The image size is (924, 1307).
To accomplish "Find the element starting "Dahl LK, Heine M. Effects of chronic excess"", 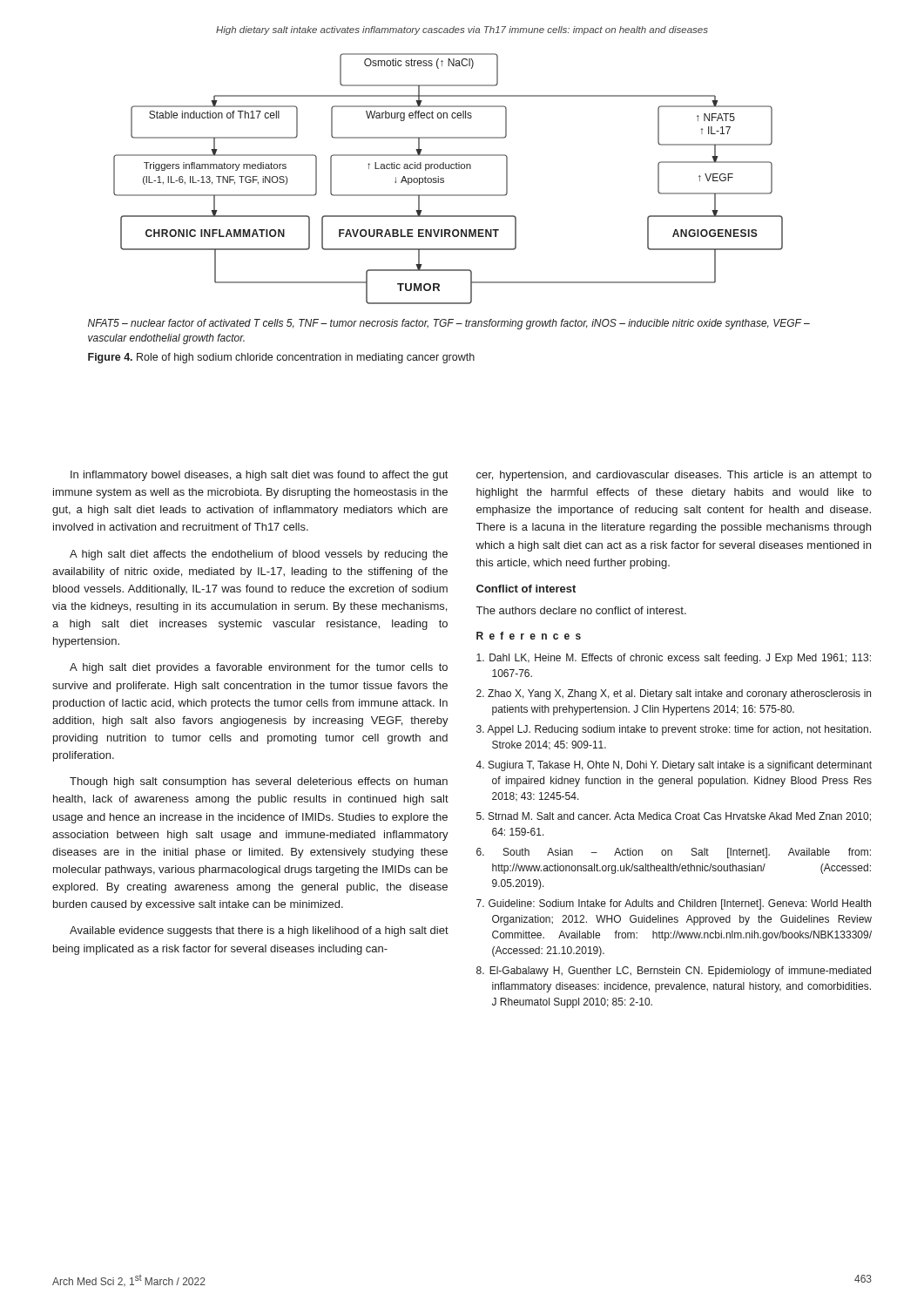I will [674, 665].
